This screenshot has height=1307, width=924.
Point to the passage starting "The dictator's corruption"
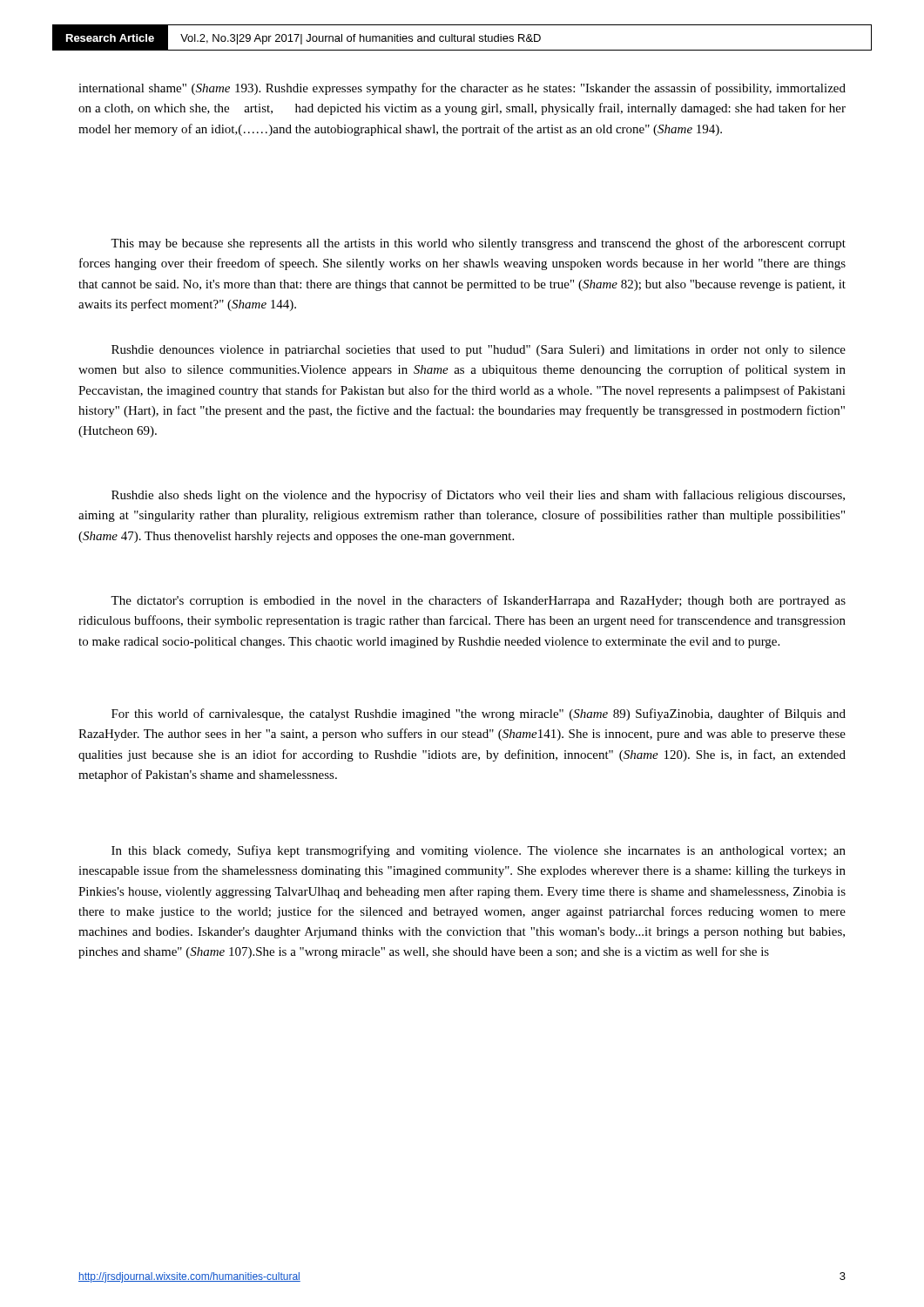coord(462,621)
